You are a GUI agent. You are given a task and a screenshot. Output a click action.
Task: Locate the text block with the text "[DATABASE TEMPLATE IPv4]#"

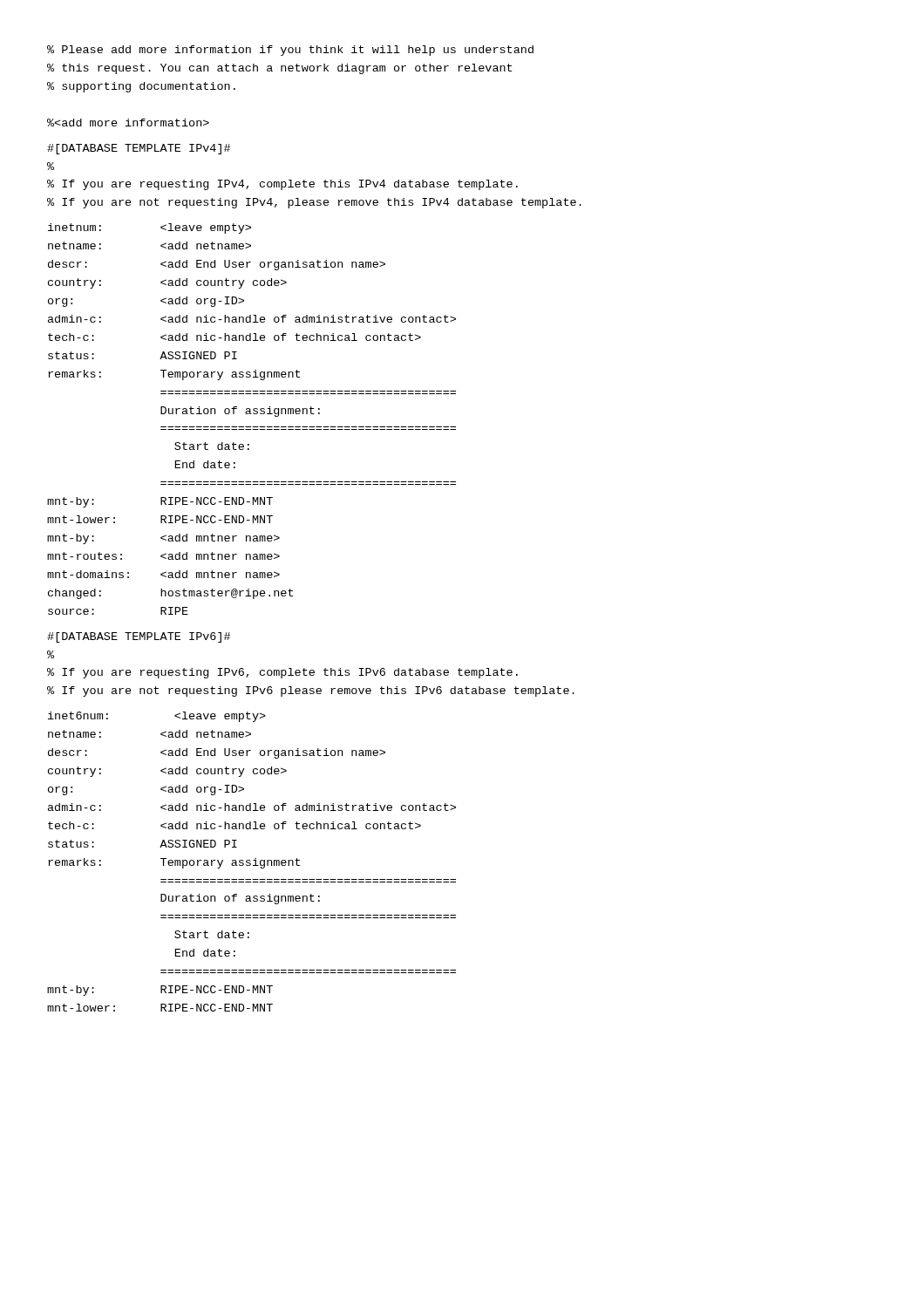(462, 177)
